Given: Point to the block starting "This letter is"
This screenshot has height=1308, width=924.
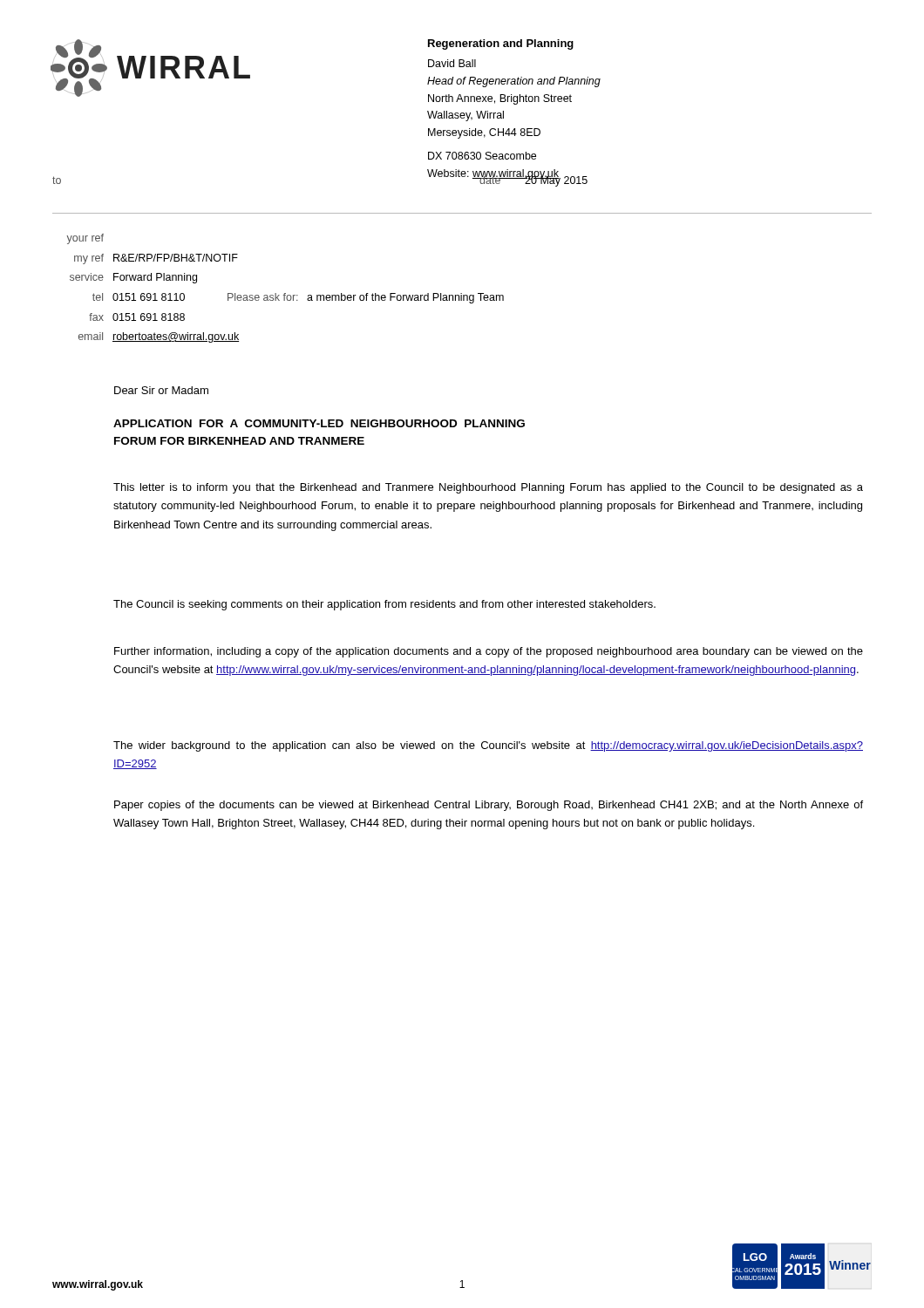Looking at the screenshot, I should pos(488,506).
